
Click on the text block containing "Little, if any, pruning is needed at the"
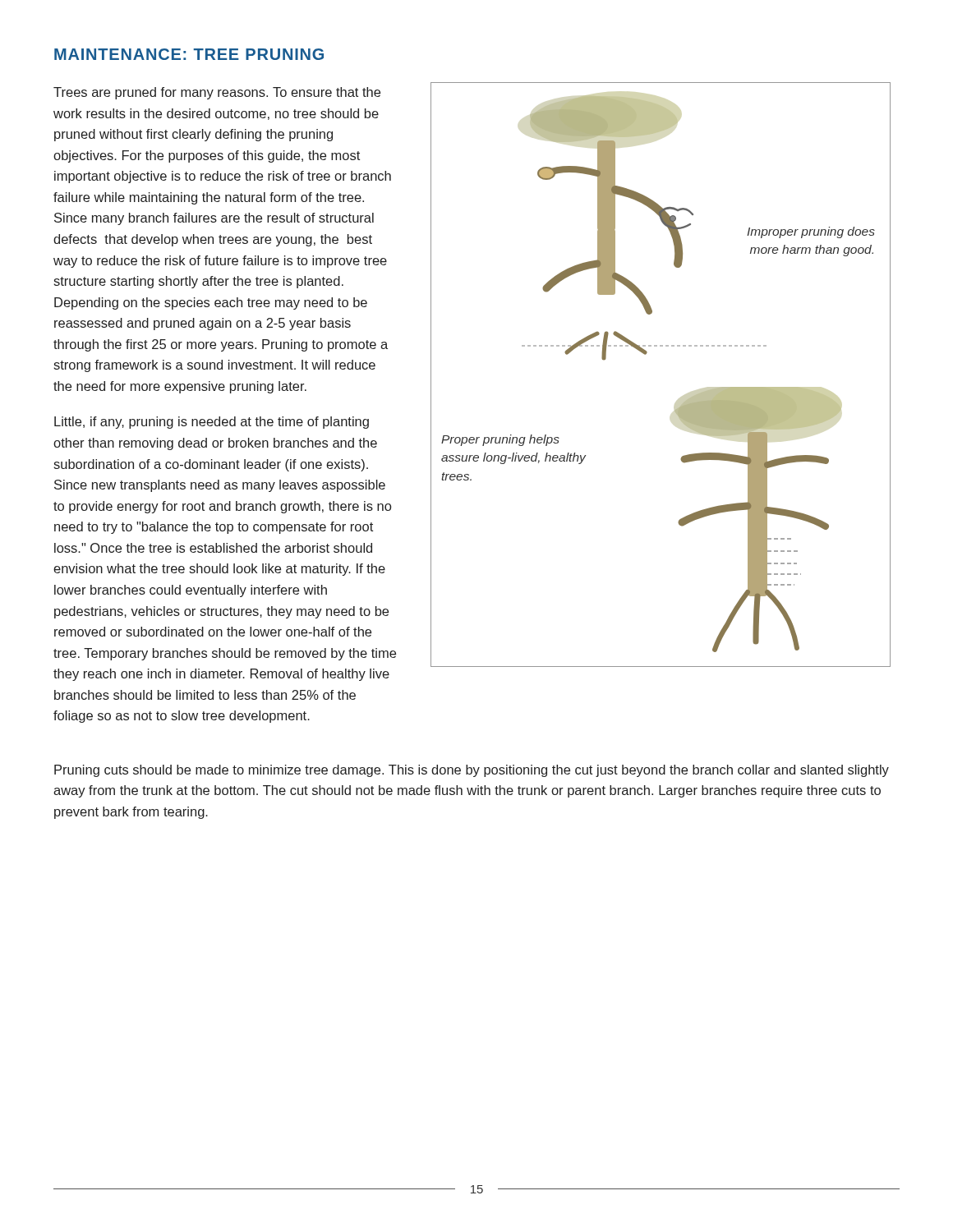226,569
